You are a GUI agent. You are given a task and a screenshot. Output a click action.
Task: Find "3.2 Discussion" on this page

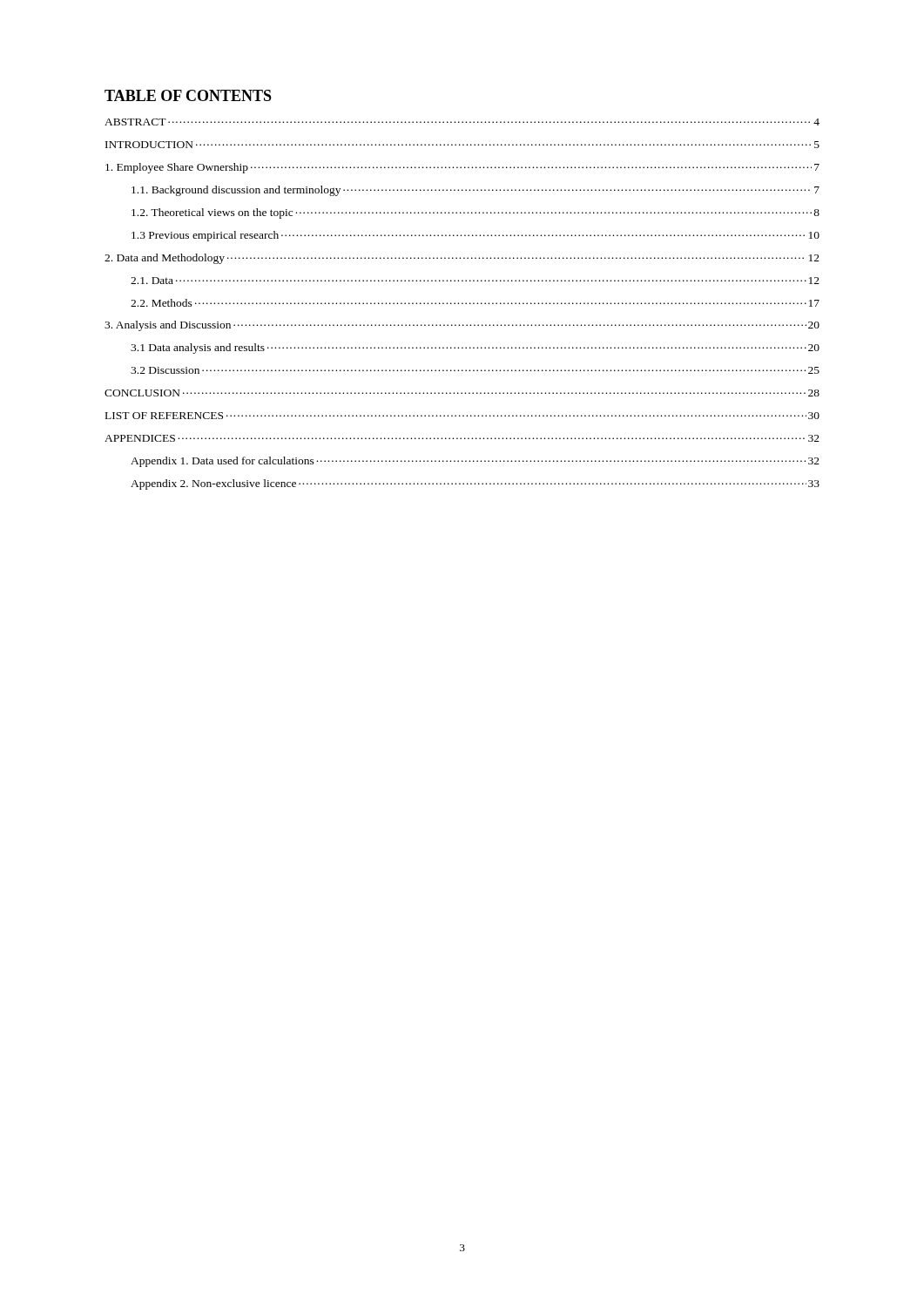[475, 371]
